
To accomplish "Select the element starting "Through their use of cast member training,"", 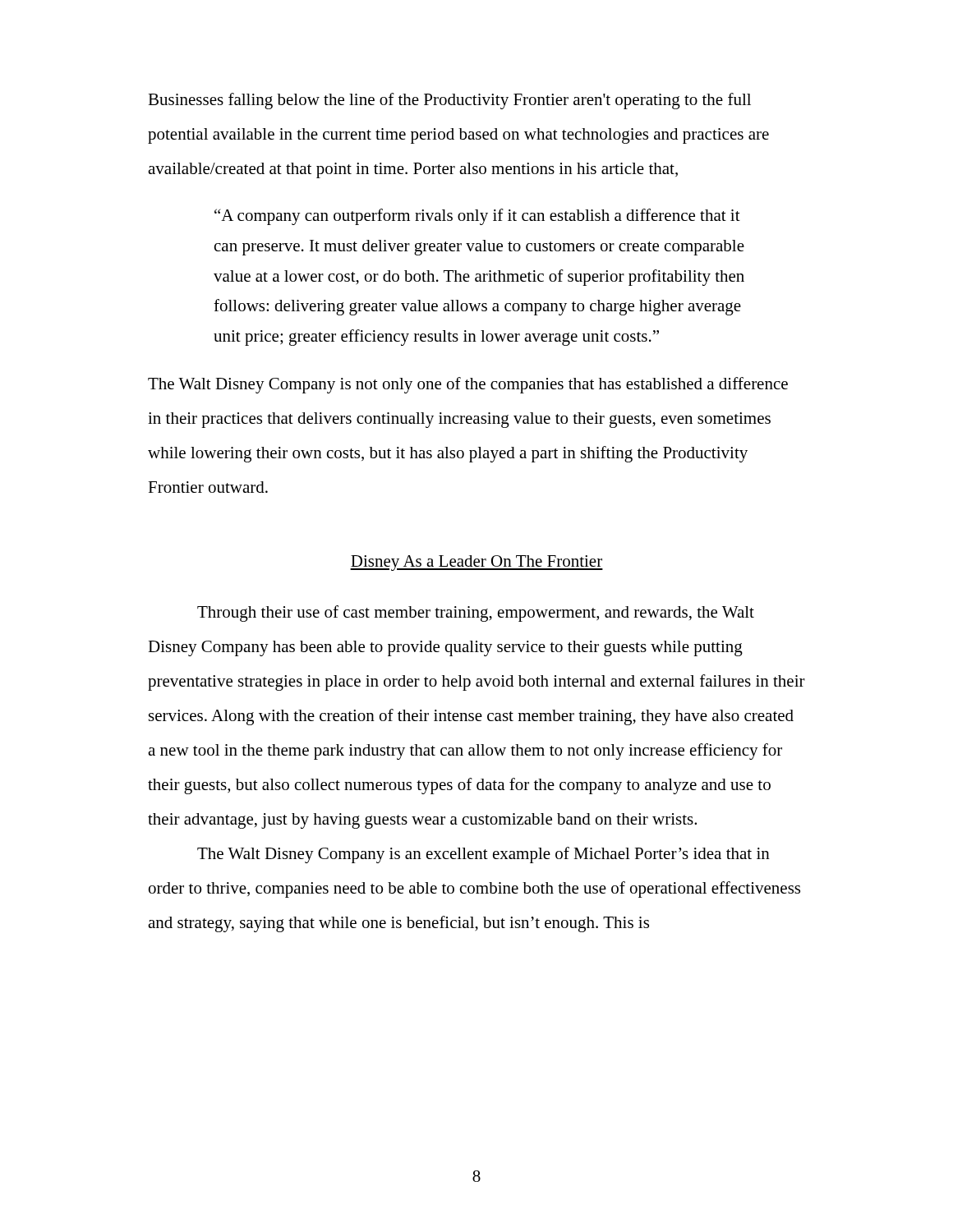I will (476, 715).
